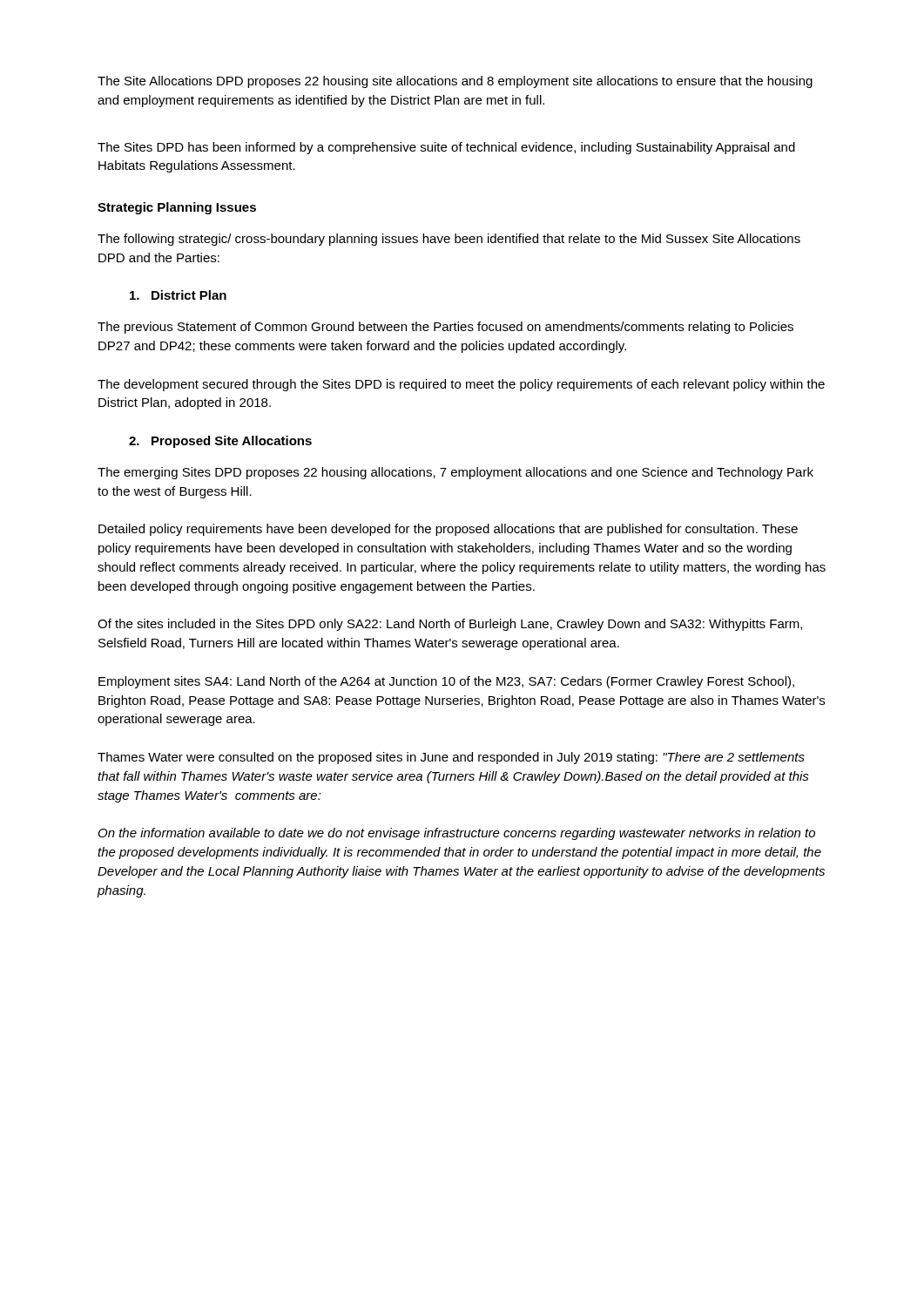Find the block starting "The Site Allocations DPD proposes 22"
924x1307 pixels.
point(462,90)
